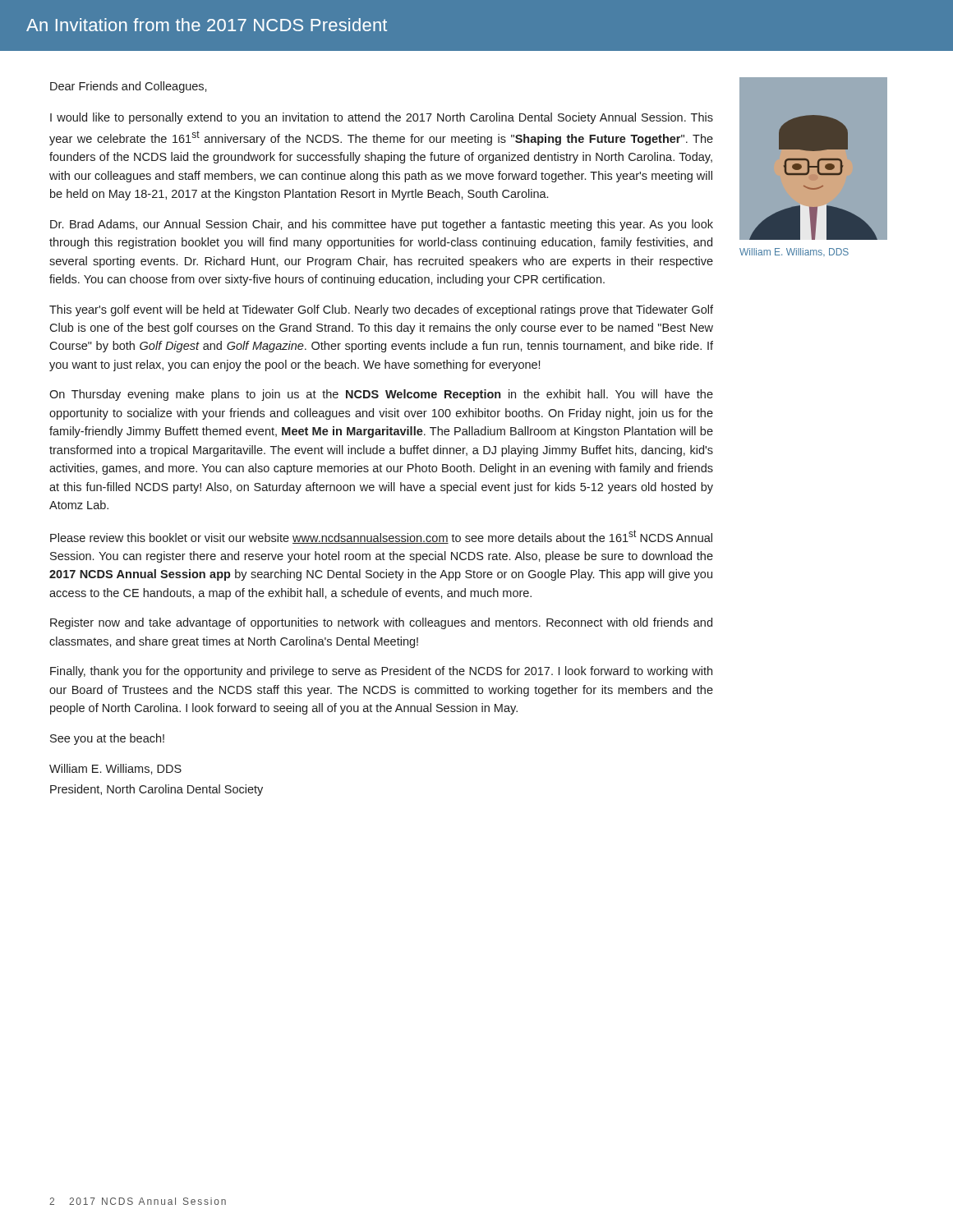Select the text with the text "Dear Friends and Colleagues,"
Viewport: 953px width, 1232px height.
pyautogui.click(x=128, y=86)
